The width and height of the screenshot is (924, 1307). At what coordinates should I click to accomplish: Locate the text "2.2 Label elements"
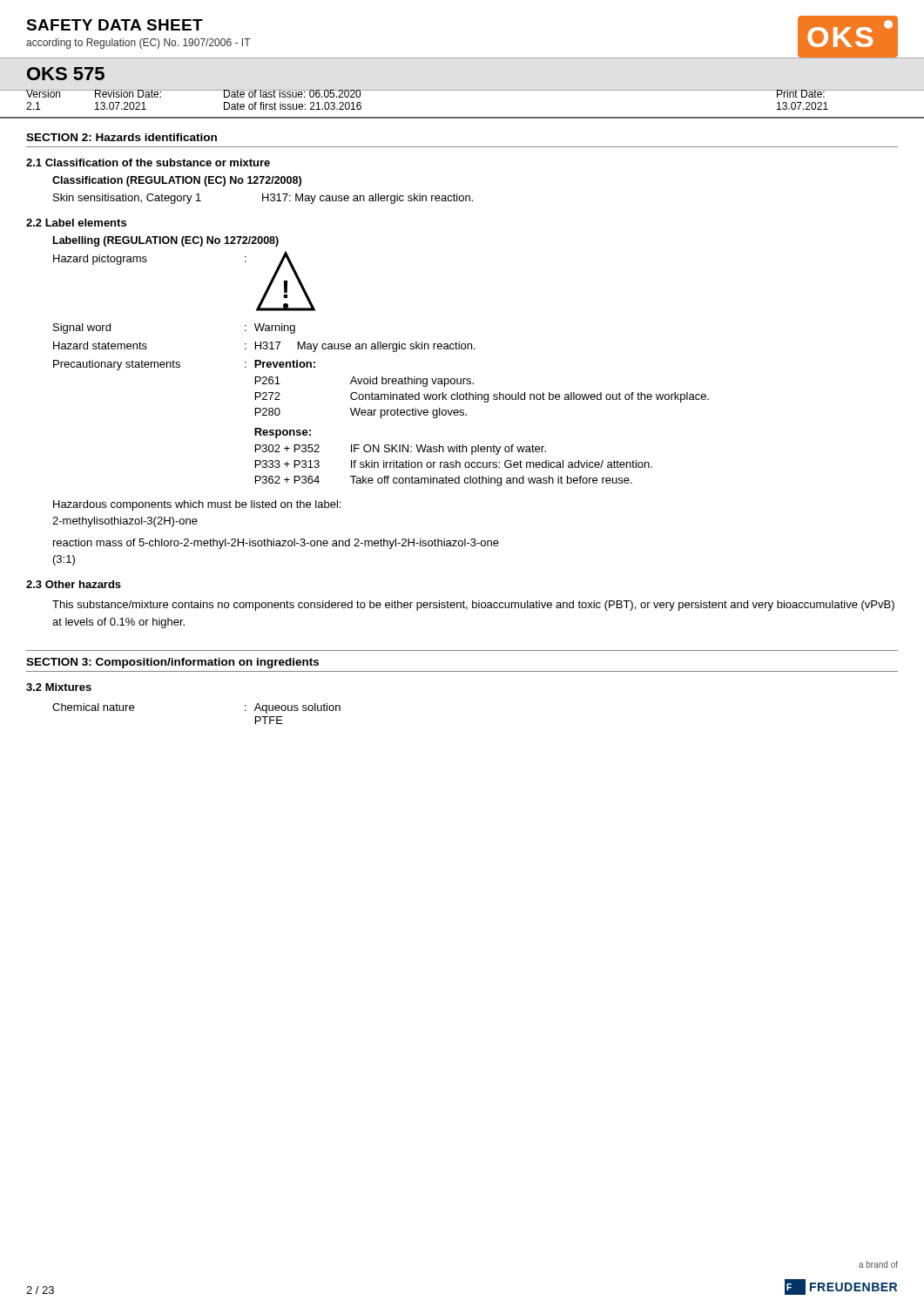[x=77, y=223]
